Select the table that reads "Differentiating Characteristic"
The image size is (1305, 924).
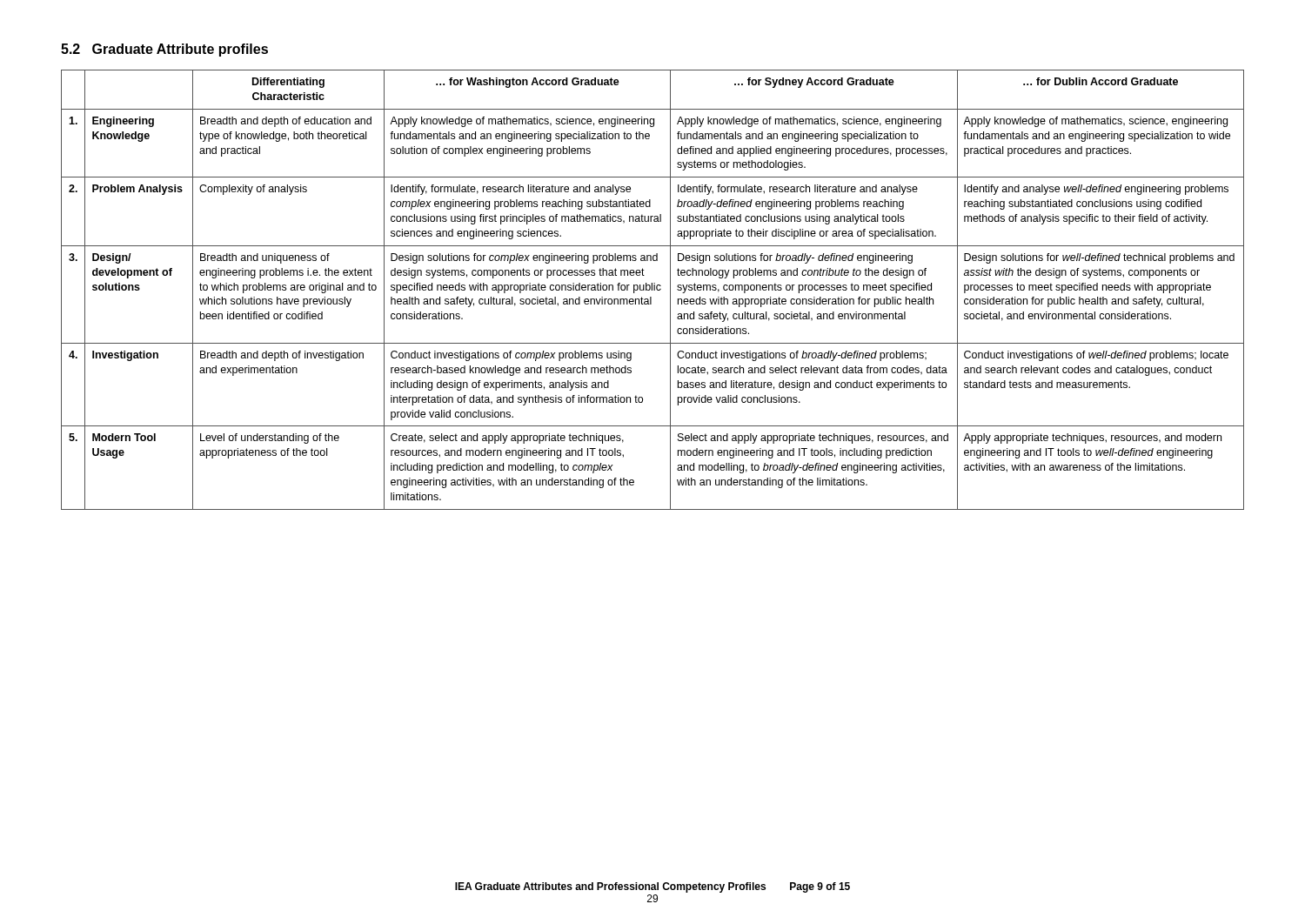point(652,290)
